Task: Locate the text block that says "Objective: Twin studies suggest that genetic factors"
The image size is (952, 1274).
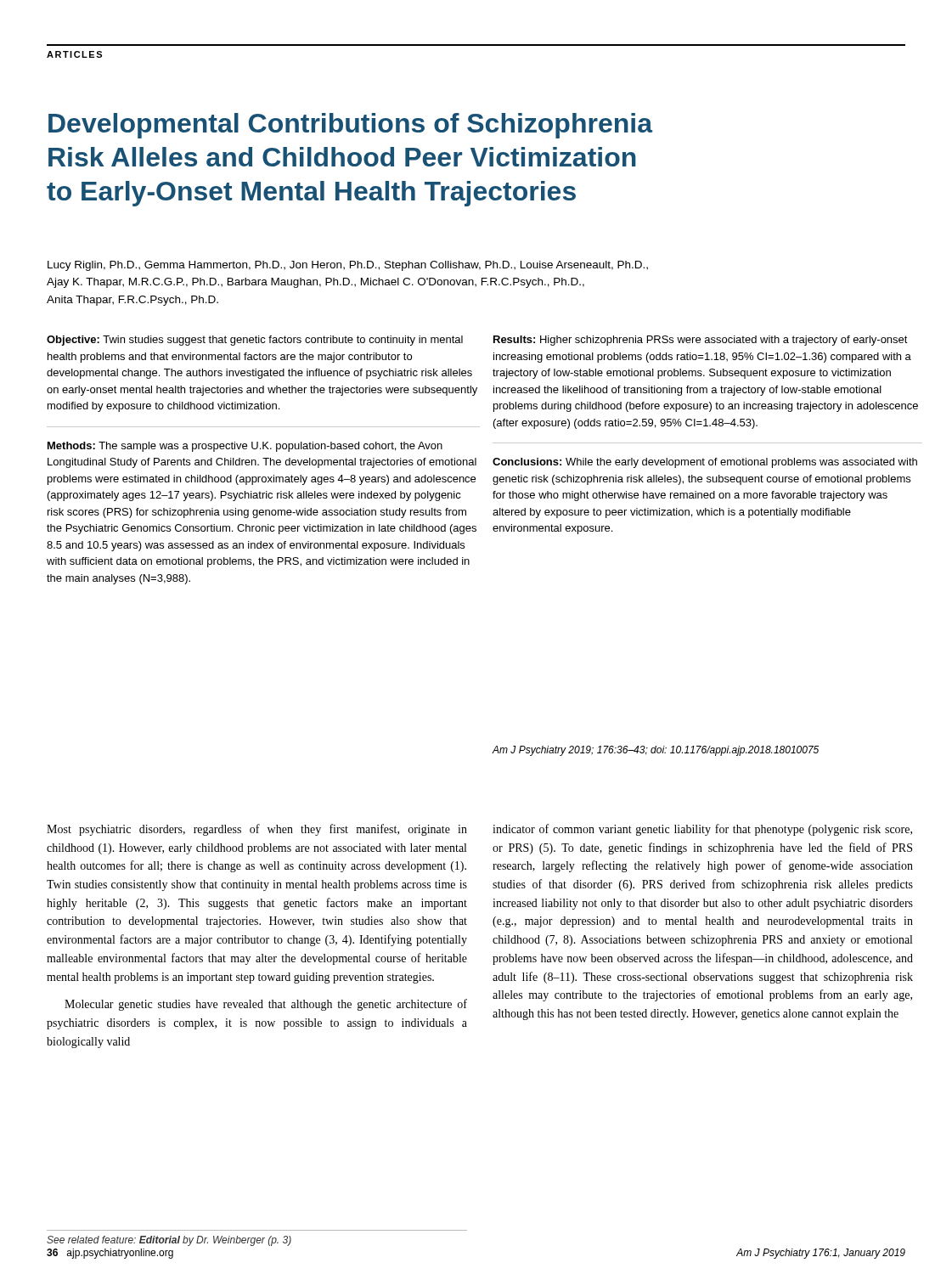Action: pos(263,373)
